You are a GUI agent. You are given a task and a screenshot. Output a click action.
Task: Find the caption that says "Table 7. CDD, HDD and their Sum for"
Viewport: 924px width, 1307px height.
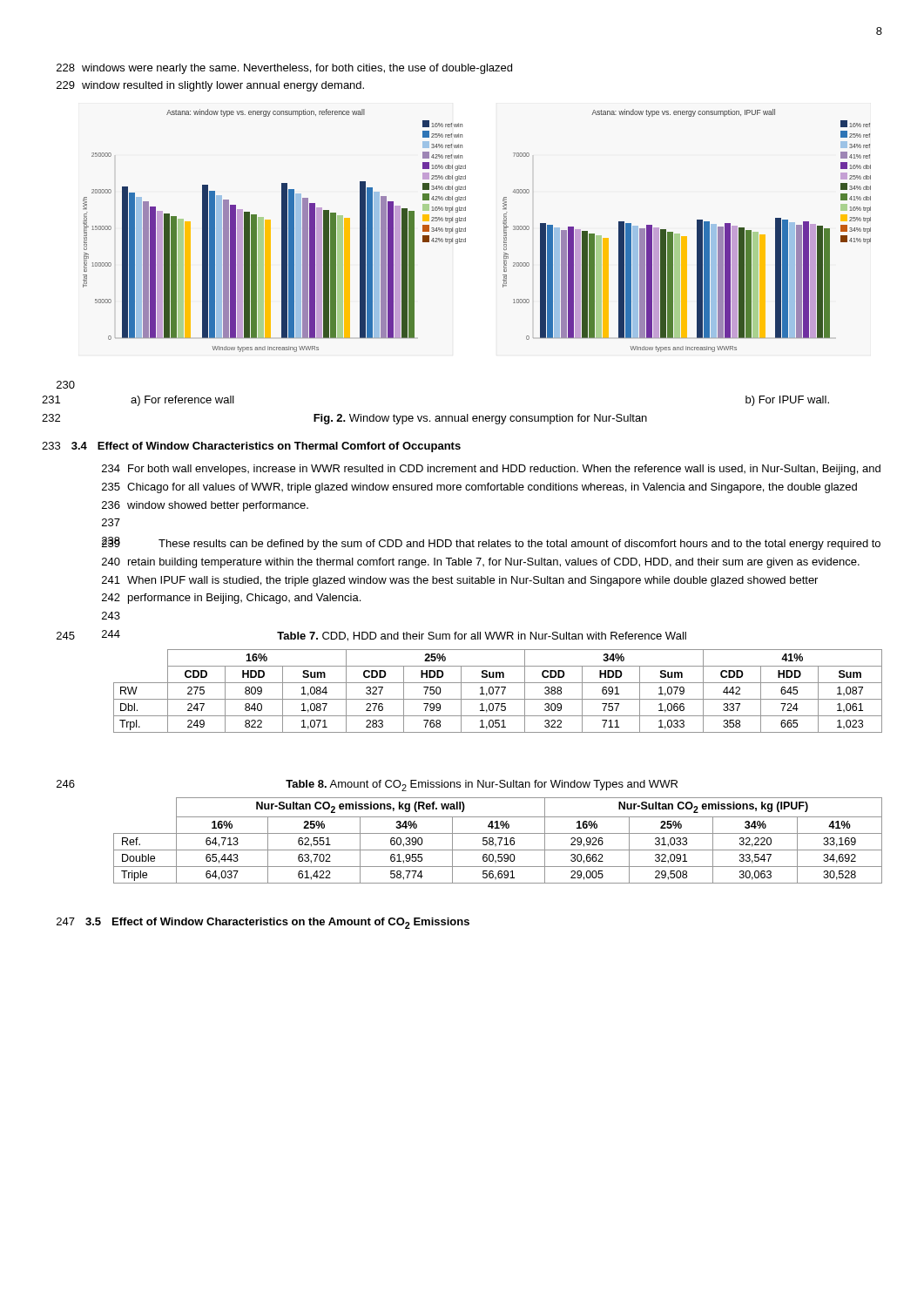pos(482,636)
